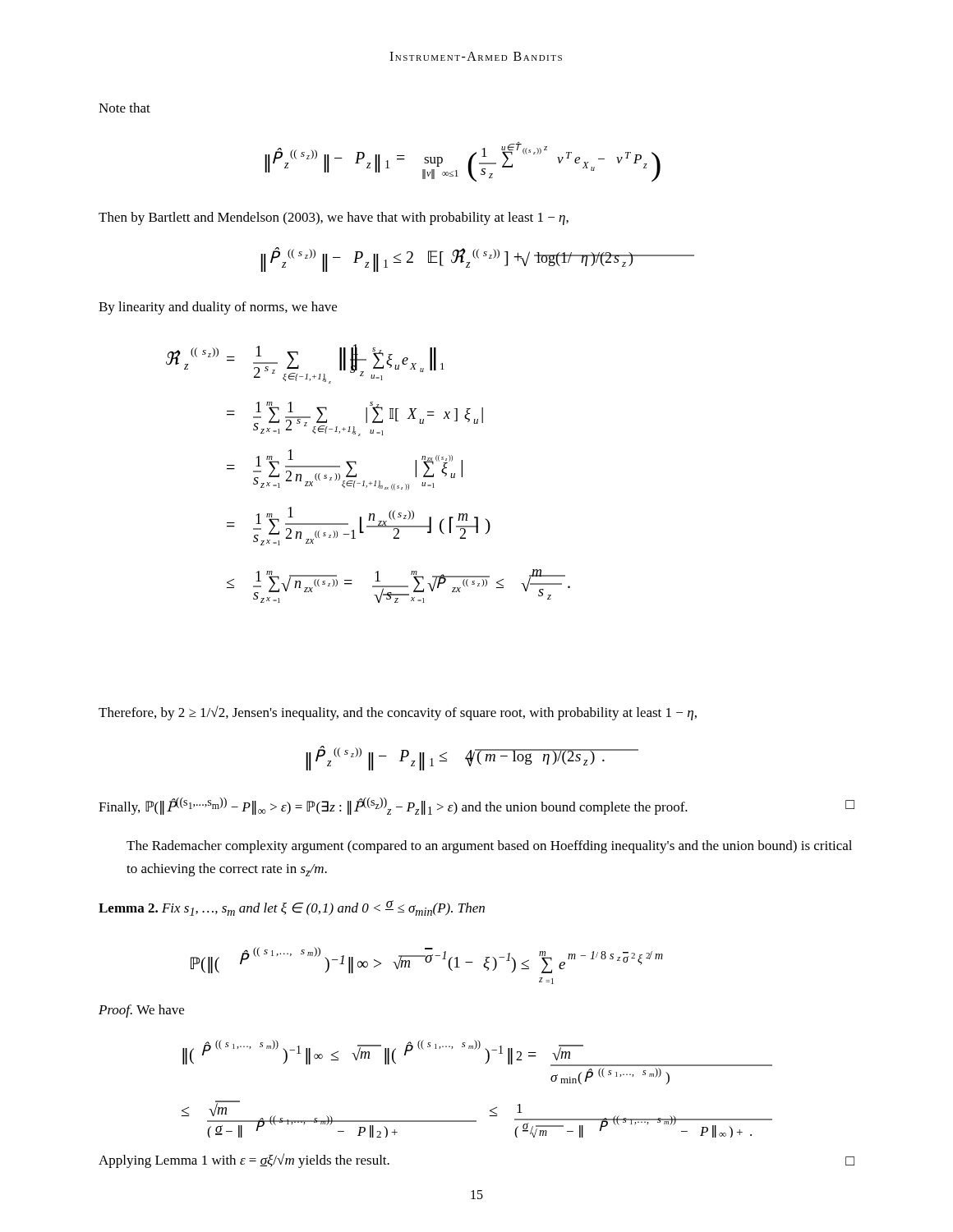Point to the text block starting "By linearity and duality"
The width and height of the screenshot is (953, 1232).
(218, 307)
